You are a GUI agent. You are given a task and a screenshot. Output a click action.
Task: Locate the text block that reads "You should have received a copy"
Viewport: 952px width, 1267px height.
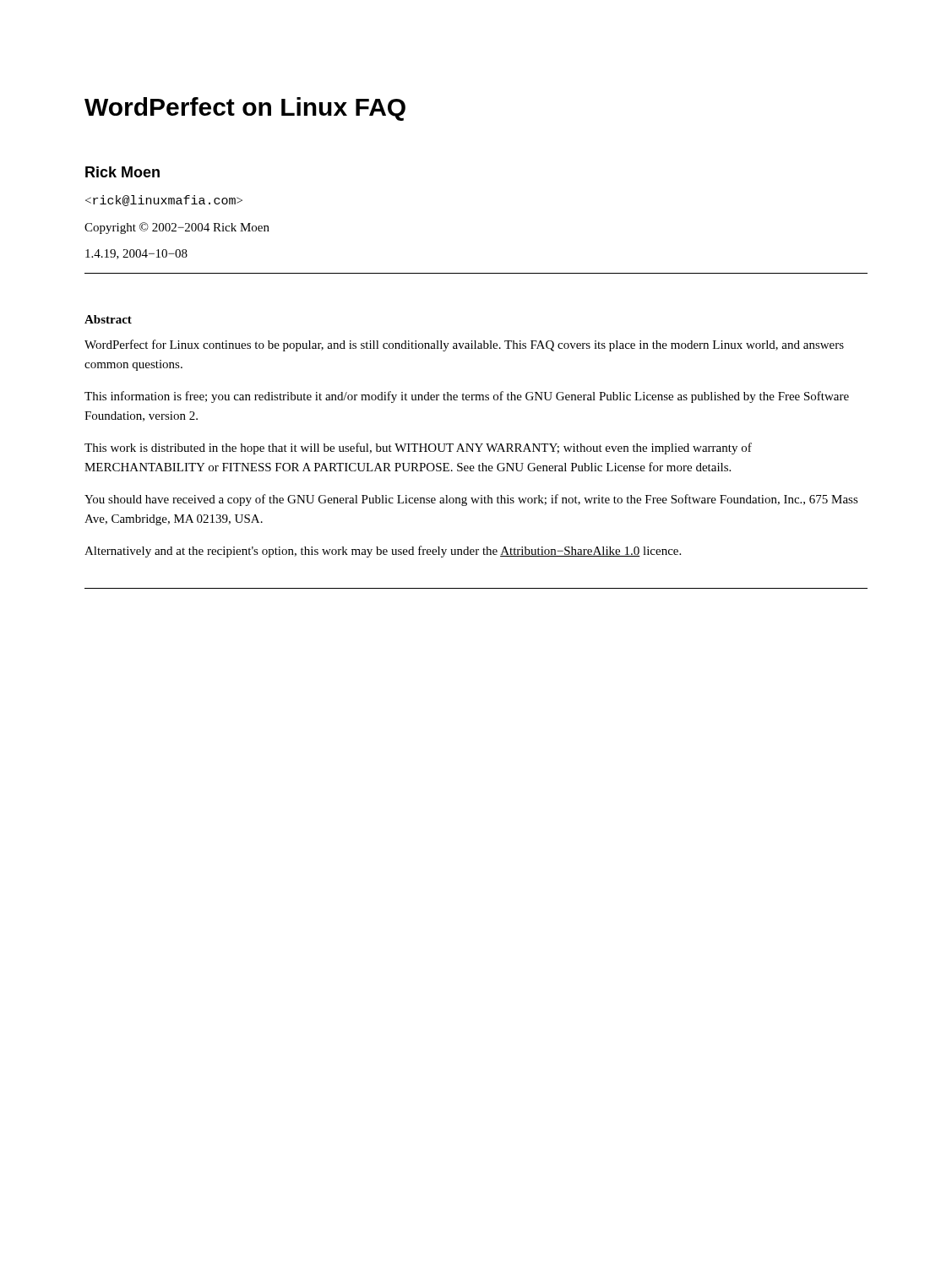coord(471,509)
